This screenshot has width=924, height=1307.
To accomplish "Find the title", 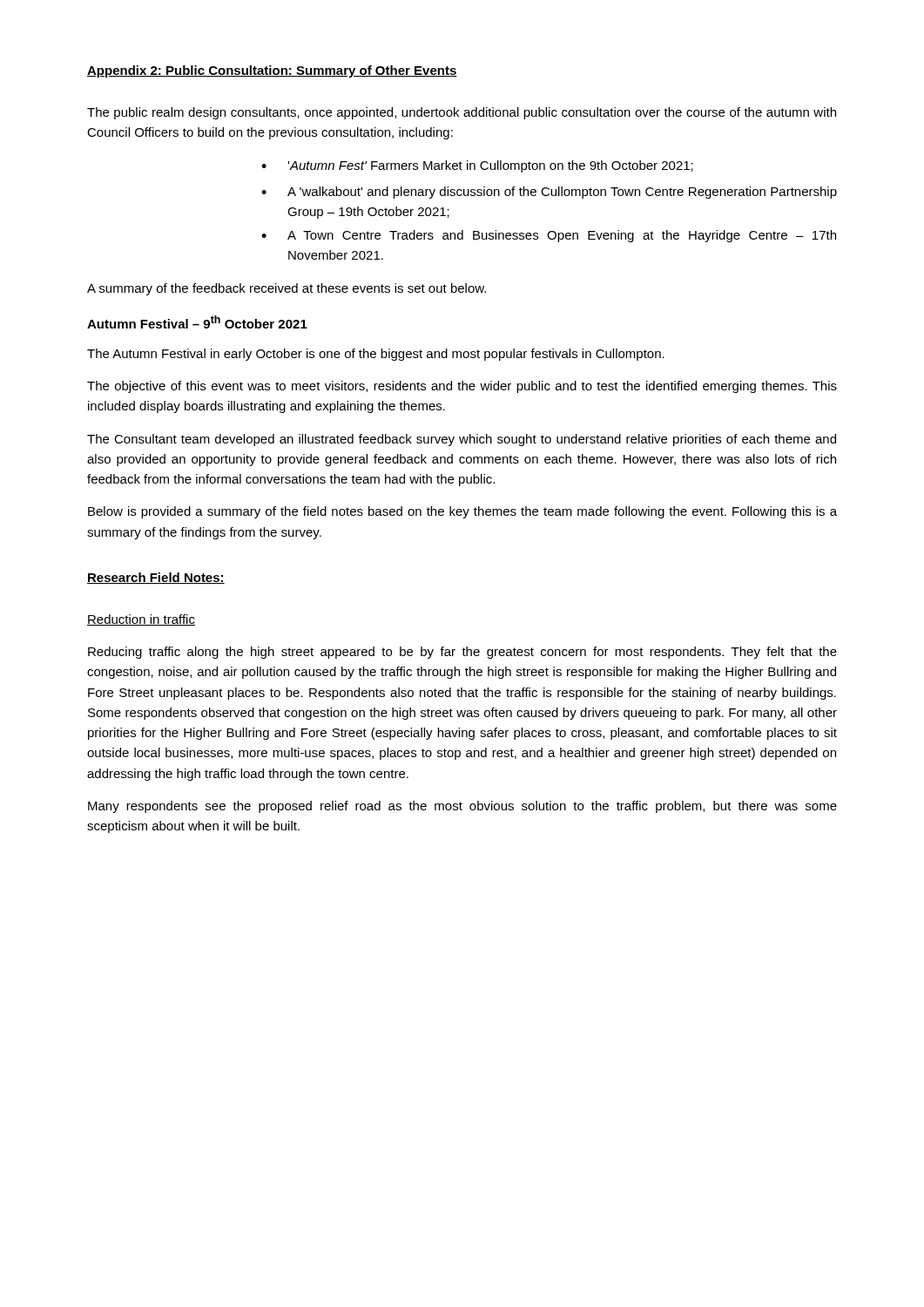I will 197,322.
